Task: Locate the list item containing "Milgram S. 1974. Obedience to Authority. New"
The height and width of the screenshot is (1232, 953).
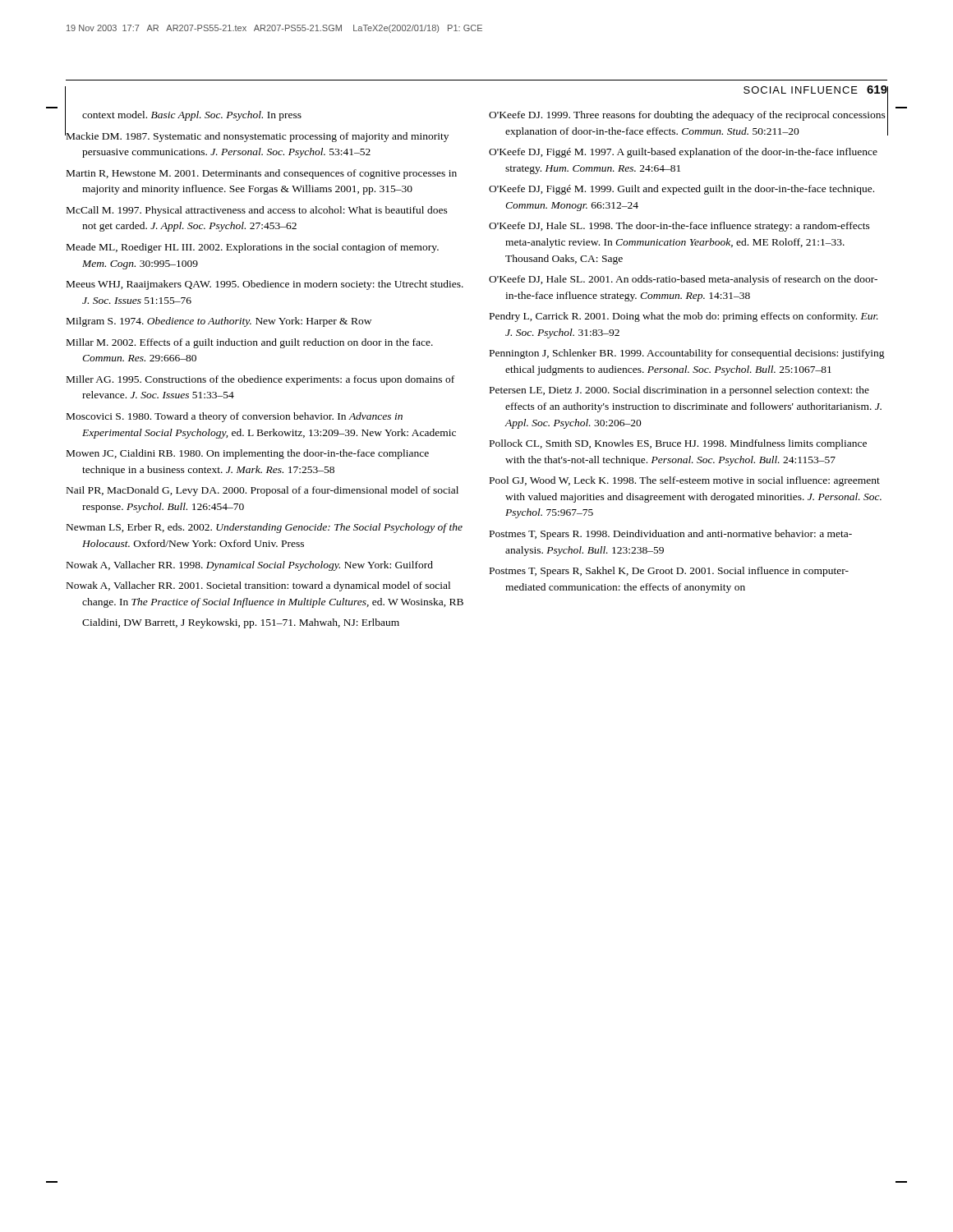Action: (219, 321)
